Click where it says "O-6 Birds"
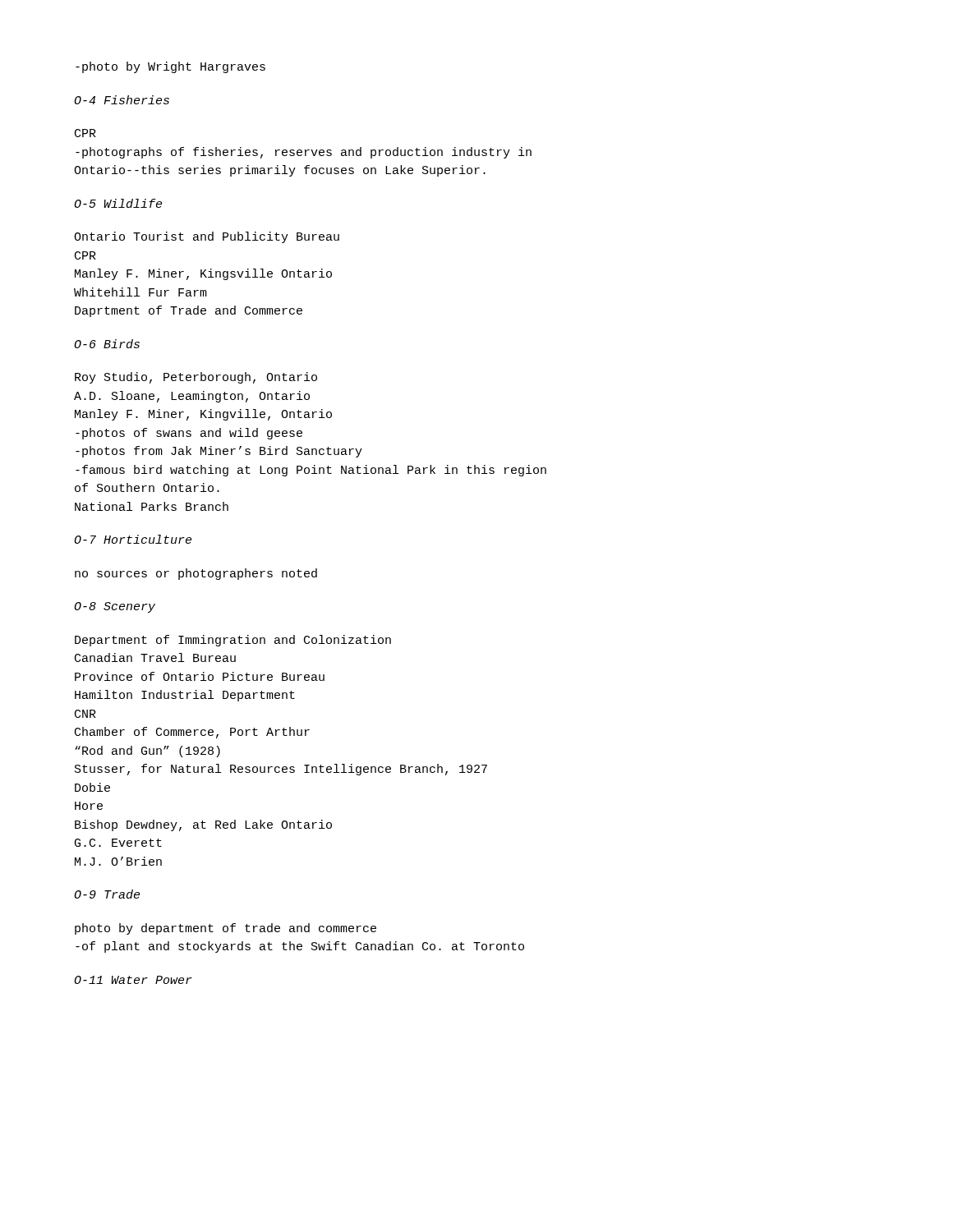Viewport: 953px width, 1232px height. 107,345
